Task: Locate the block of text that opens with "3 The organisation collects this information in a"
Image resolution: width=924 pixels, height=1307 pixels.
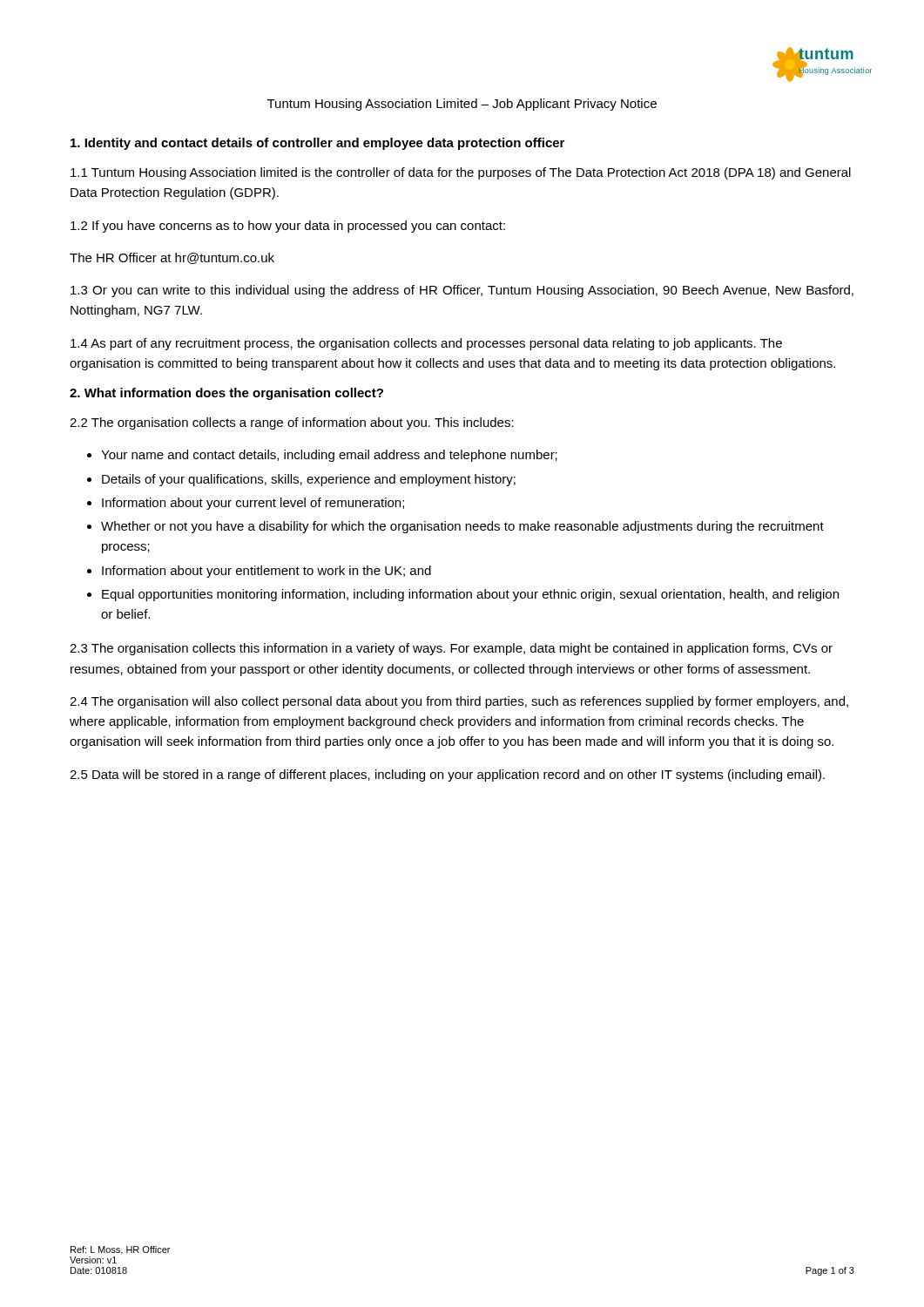Action: coord(451,658)
